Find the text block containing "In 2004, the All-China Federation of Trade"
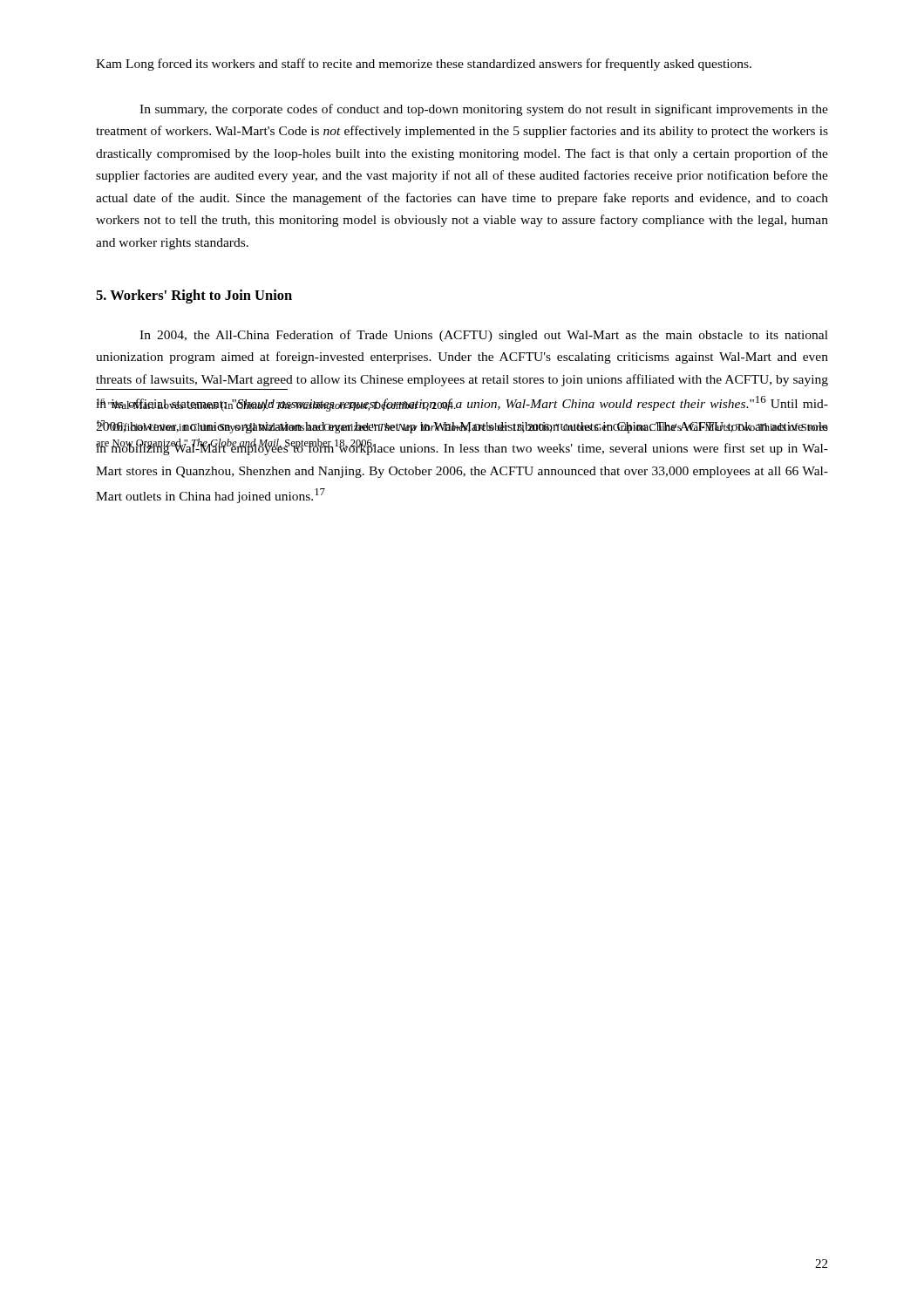This screenshot has width=924, height=1308. click(x=462, y=415)
